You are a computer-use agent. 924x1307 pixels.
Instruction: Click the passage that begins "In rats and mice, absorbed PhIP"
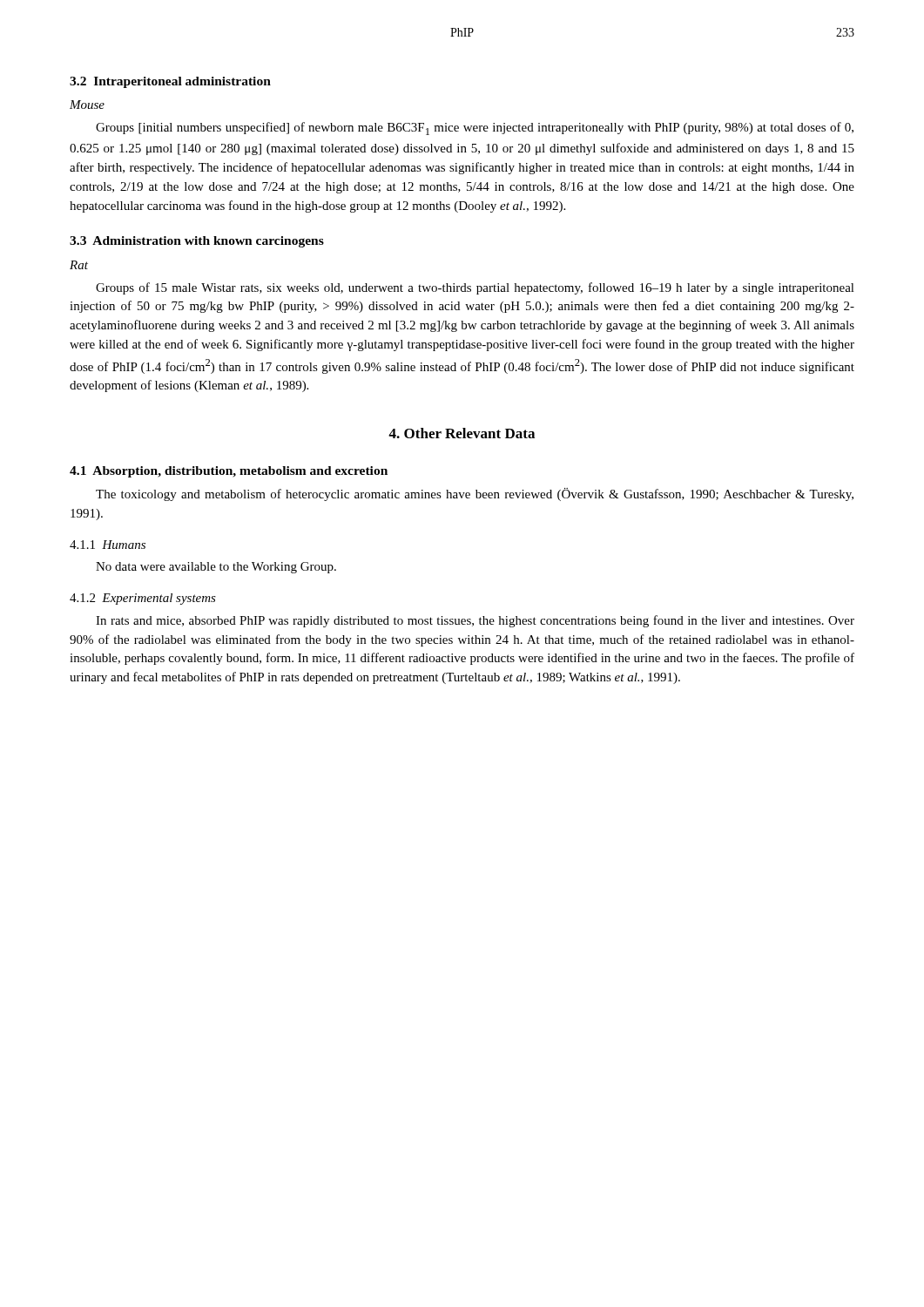click(462, 649)
